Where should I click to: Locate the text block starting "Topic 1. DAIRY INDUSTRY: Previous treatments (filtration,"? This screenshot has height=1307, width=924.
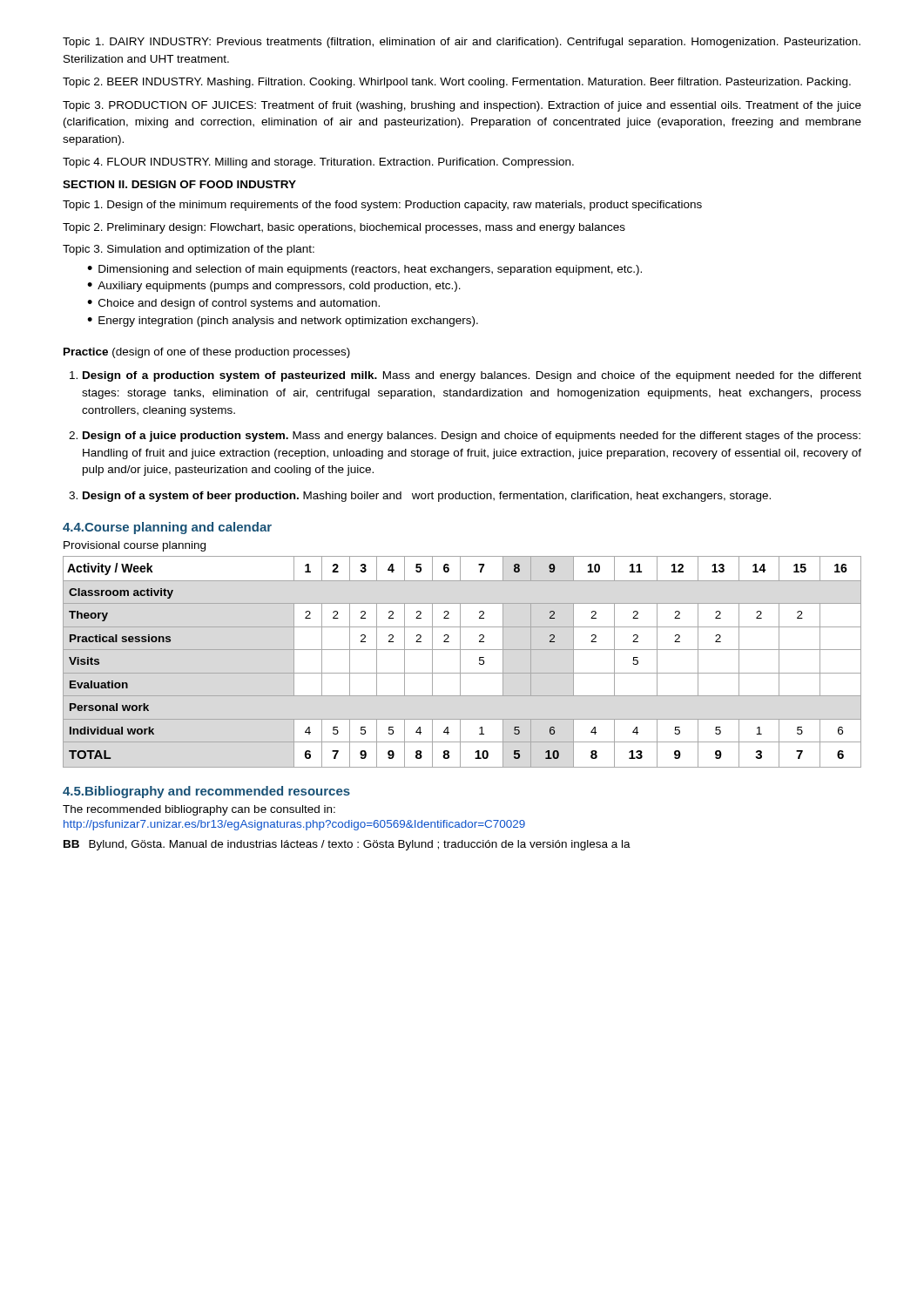pyautogui.click(x=462, y=50)
